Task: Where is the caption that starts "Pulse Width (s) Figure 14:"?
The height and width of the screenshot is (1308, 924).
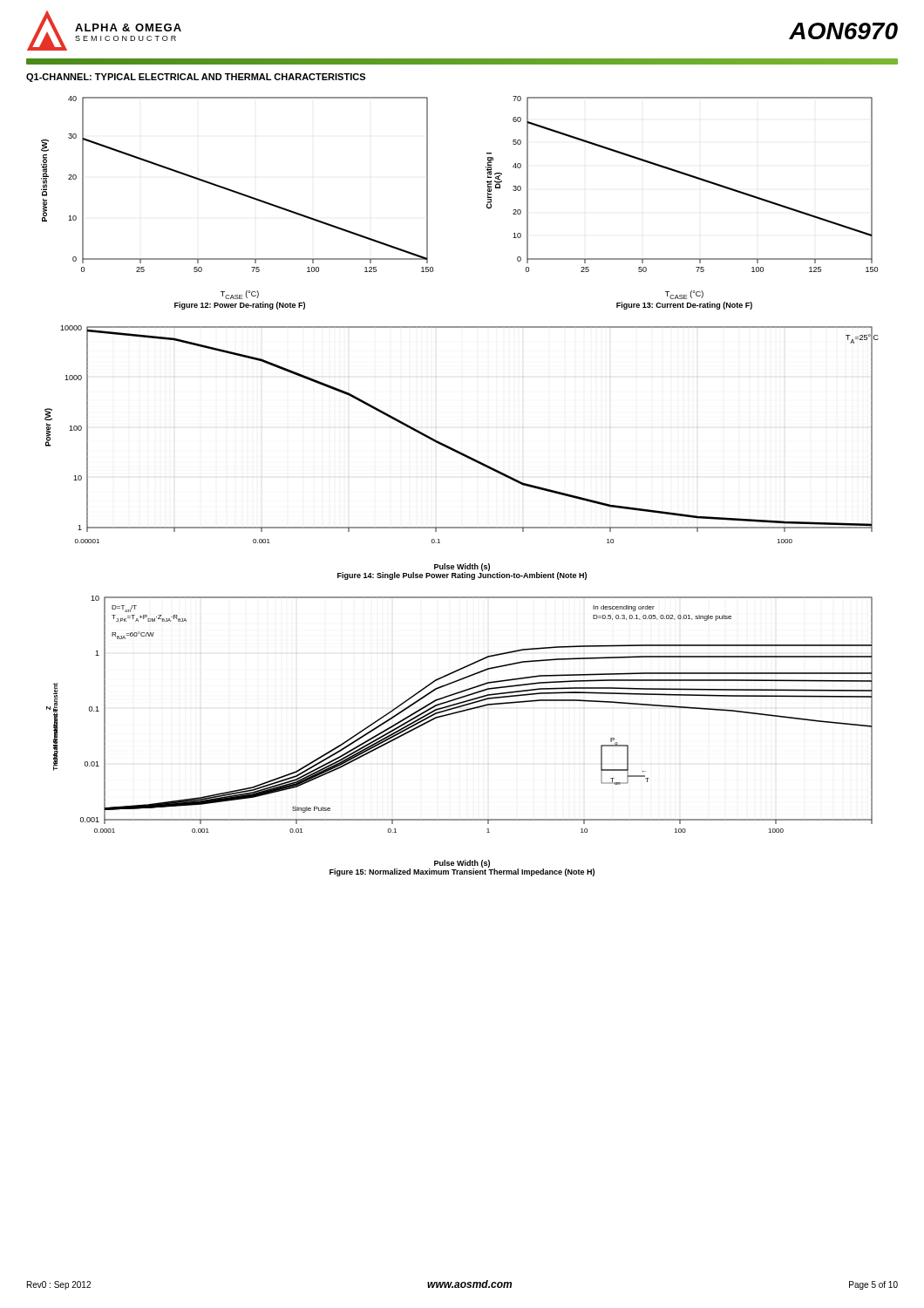Action: pyautogui.click(x=462, y=571)
